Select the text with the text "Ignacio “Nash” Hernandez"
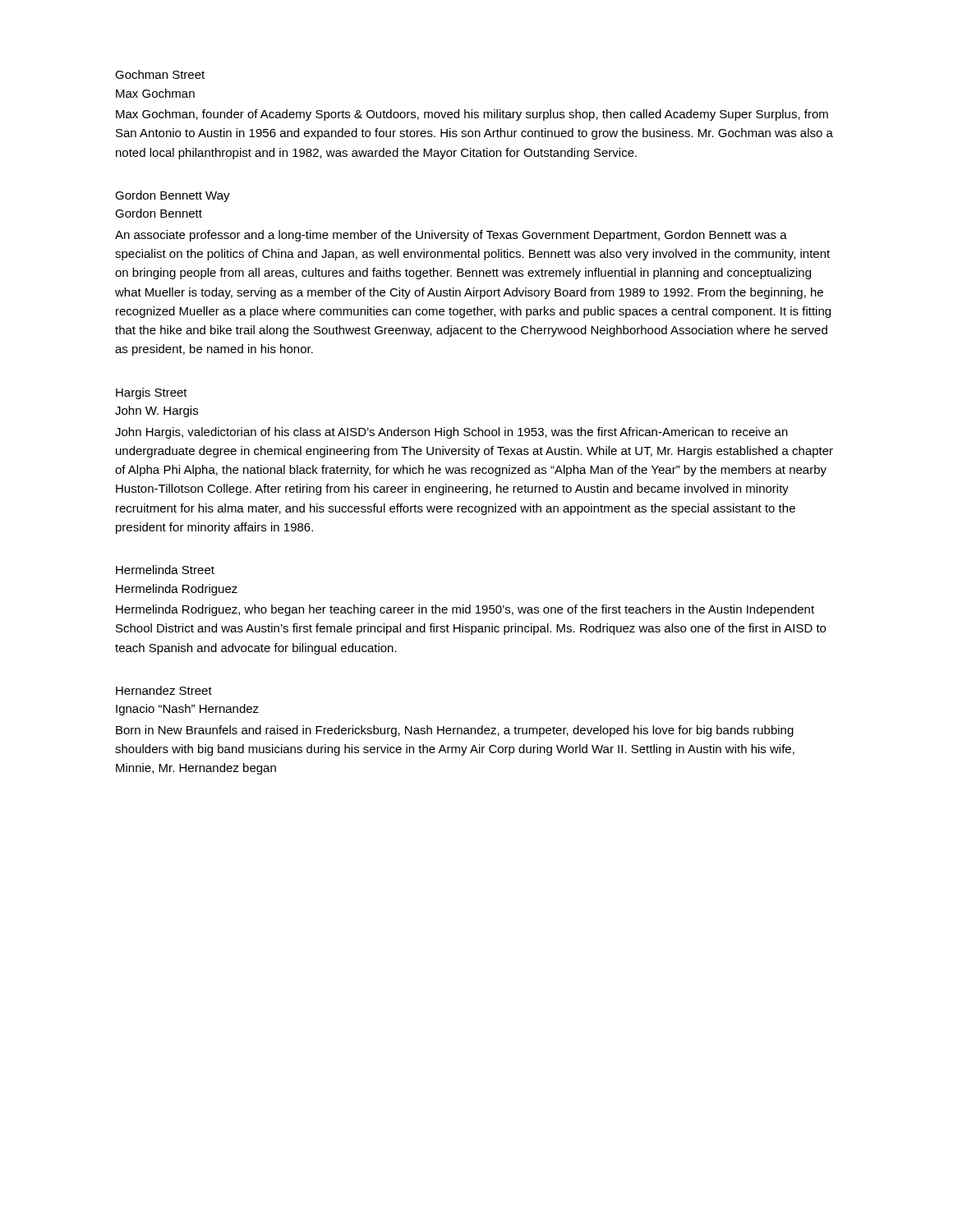Screen dimensions: 1232x953 [187, 709]
